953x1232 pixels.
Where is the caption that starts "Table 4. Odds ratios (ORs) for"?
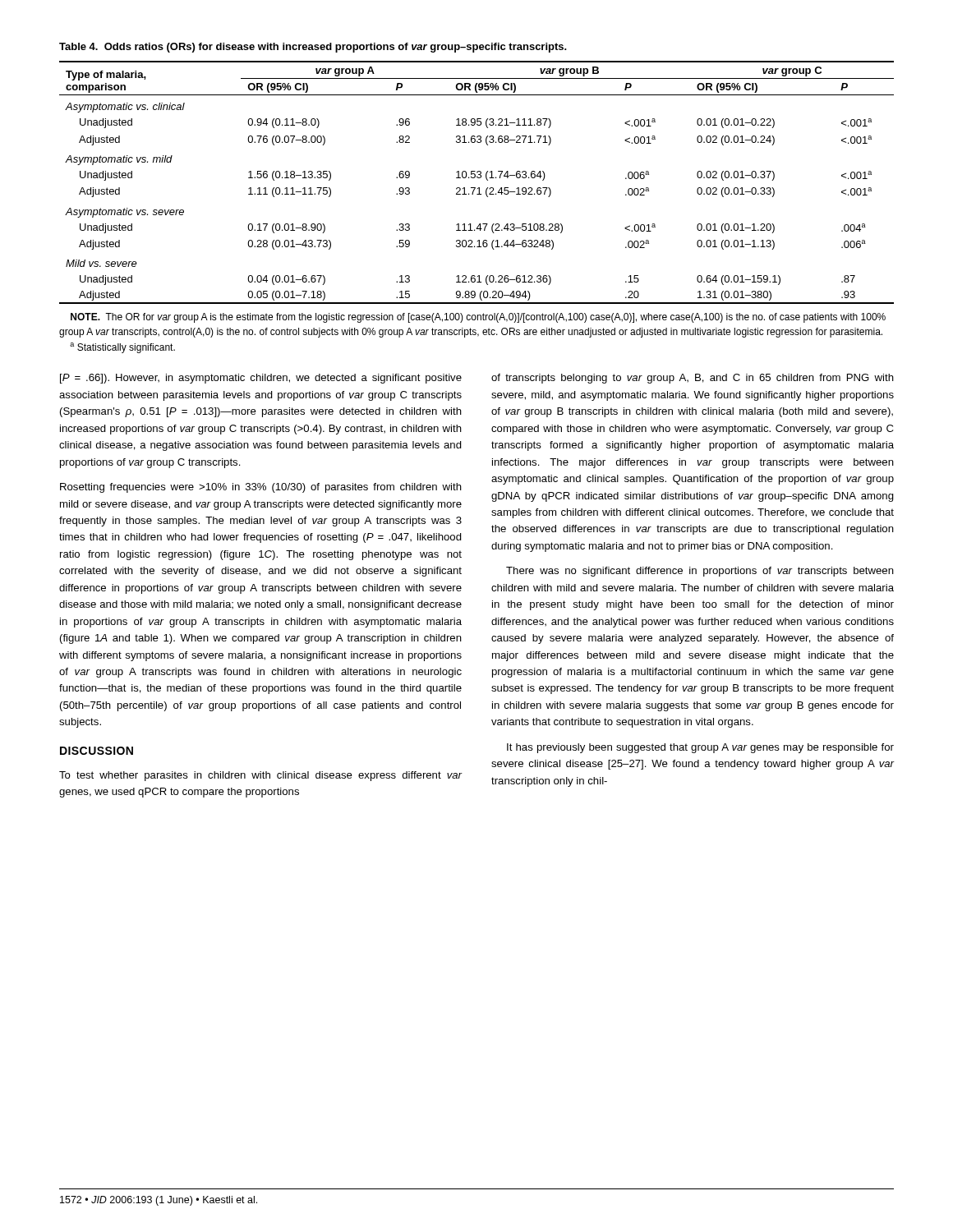click(313, 46)
